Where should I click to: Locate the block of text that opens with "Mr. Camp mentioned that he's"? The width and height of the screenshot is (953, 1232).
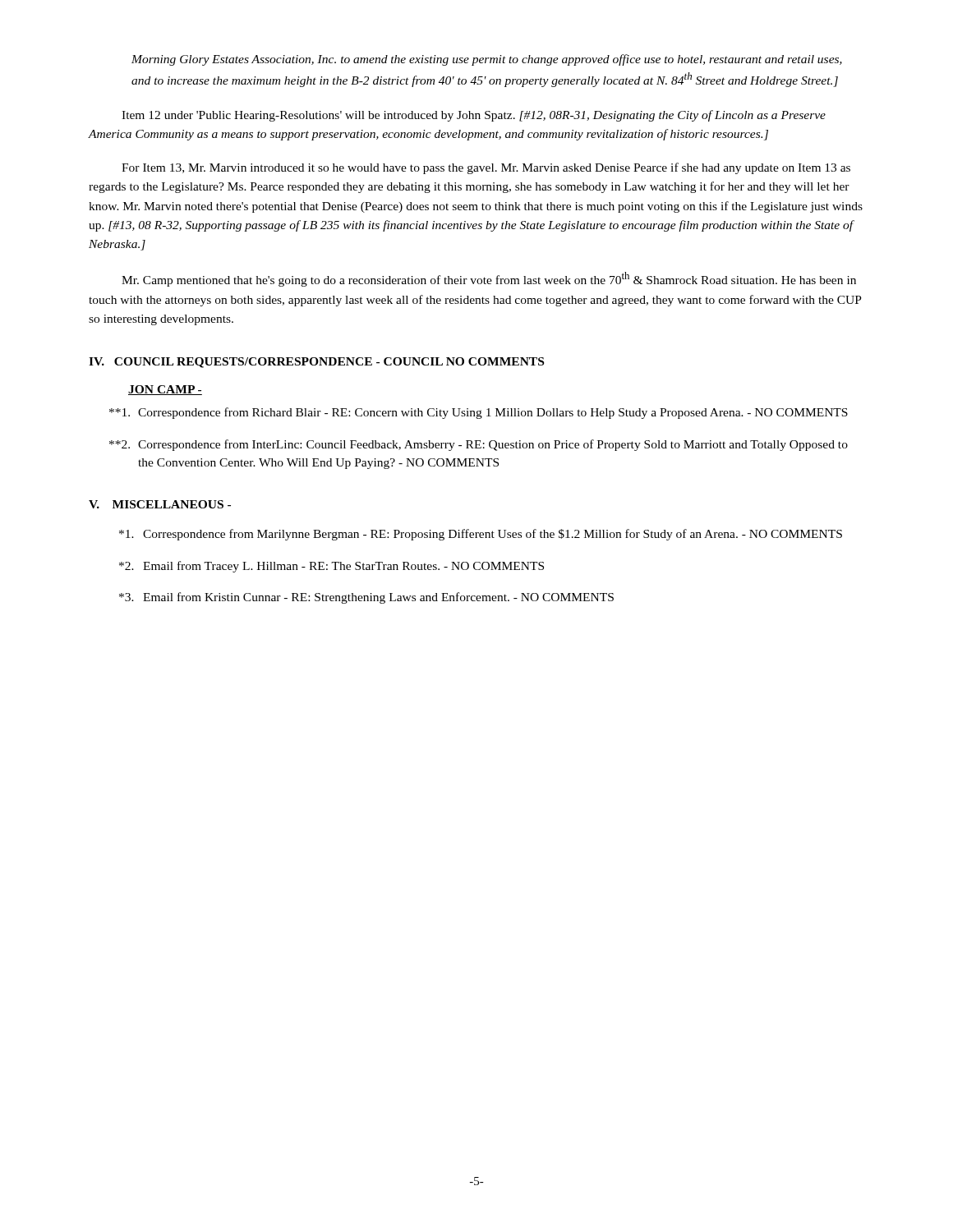coord(475,297)
